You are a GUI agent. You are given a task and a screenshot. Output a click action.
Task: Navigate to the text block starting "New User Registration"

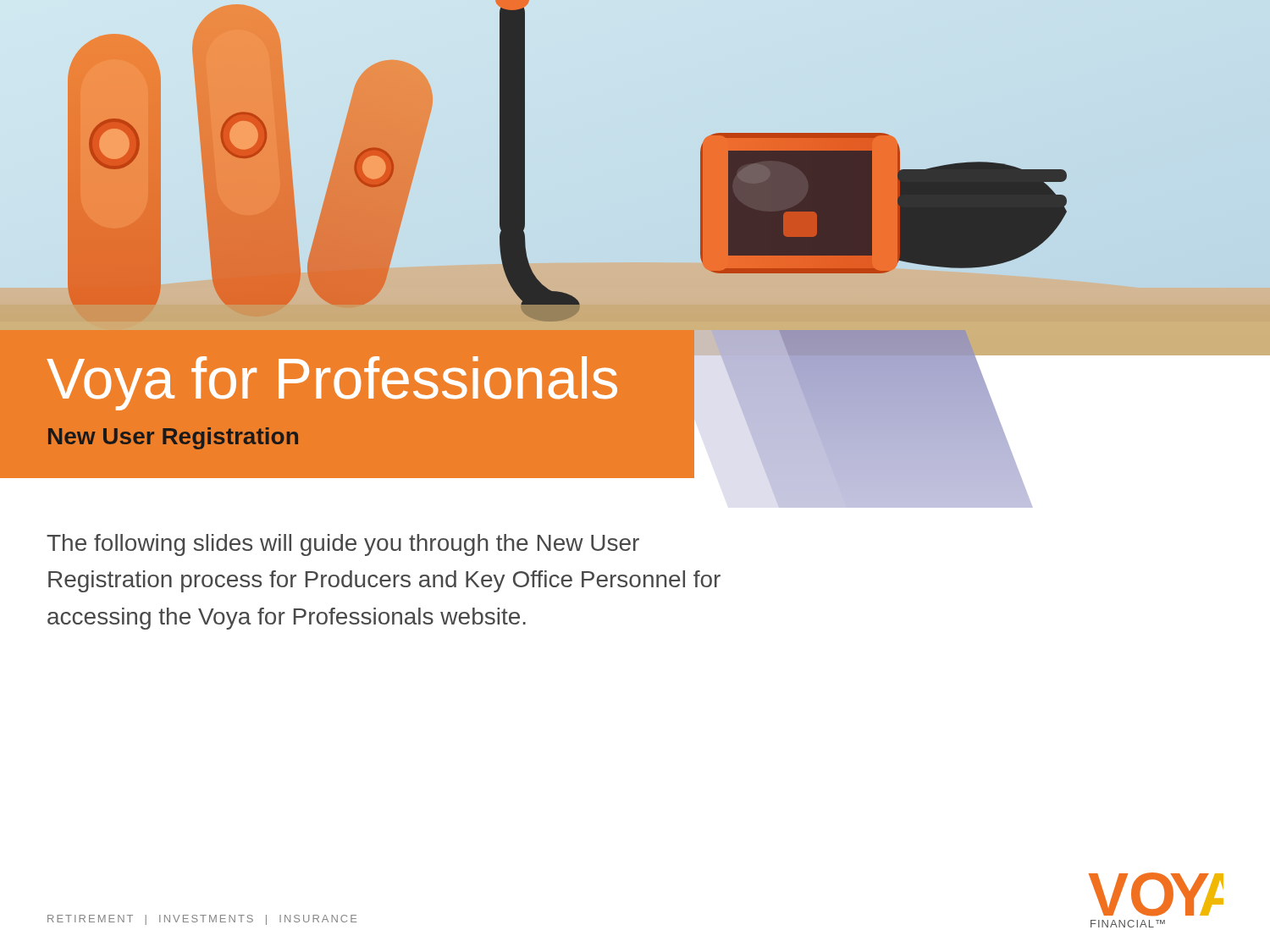(x=173, y=436)
